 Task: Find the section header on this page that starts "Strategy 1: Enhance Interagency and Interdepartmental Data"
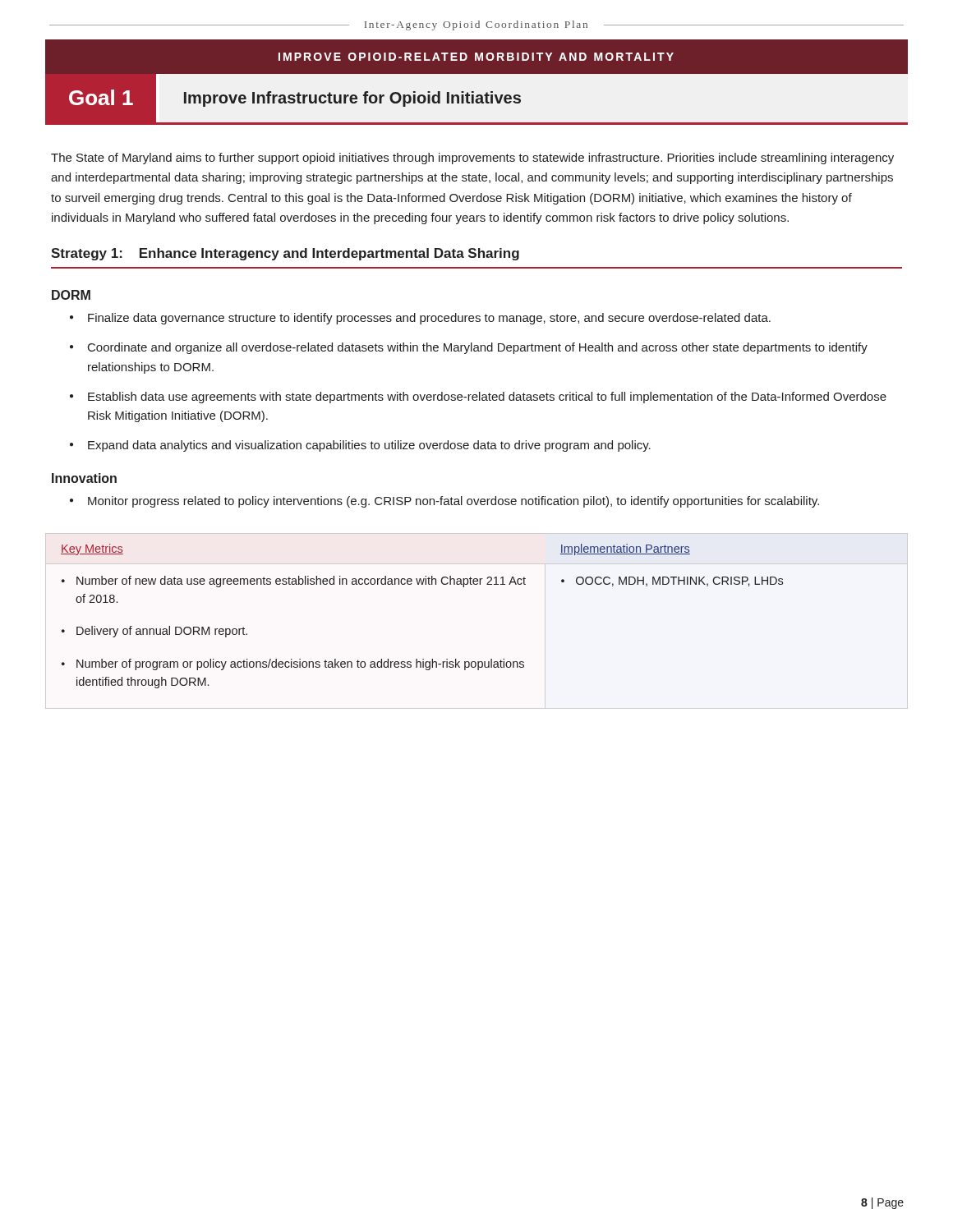point(285,254)
